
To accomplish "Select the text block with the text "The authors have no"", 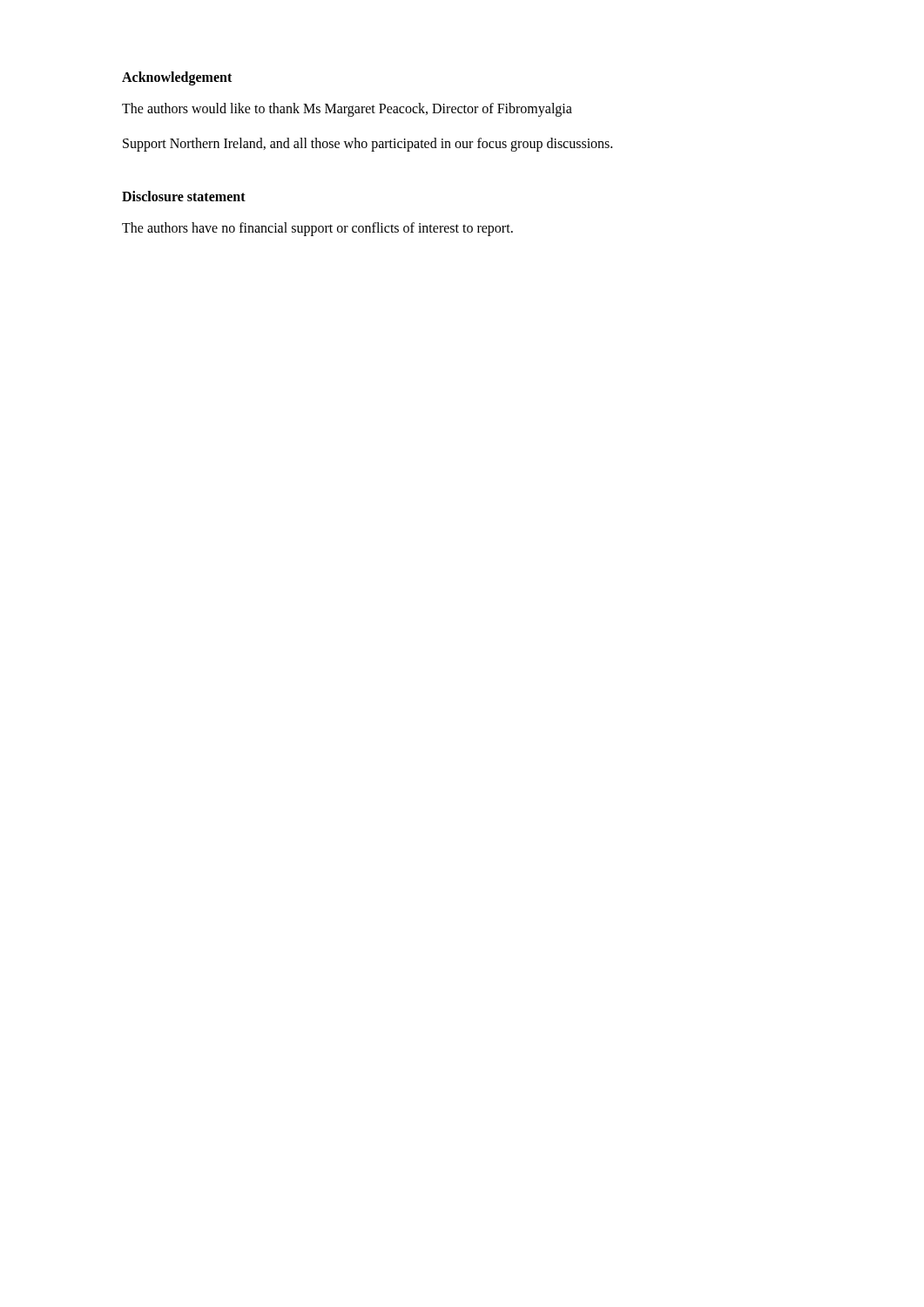I will coord(318,228).
